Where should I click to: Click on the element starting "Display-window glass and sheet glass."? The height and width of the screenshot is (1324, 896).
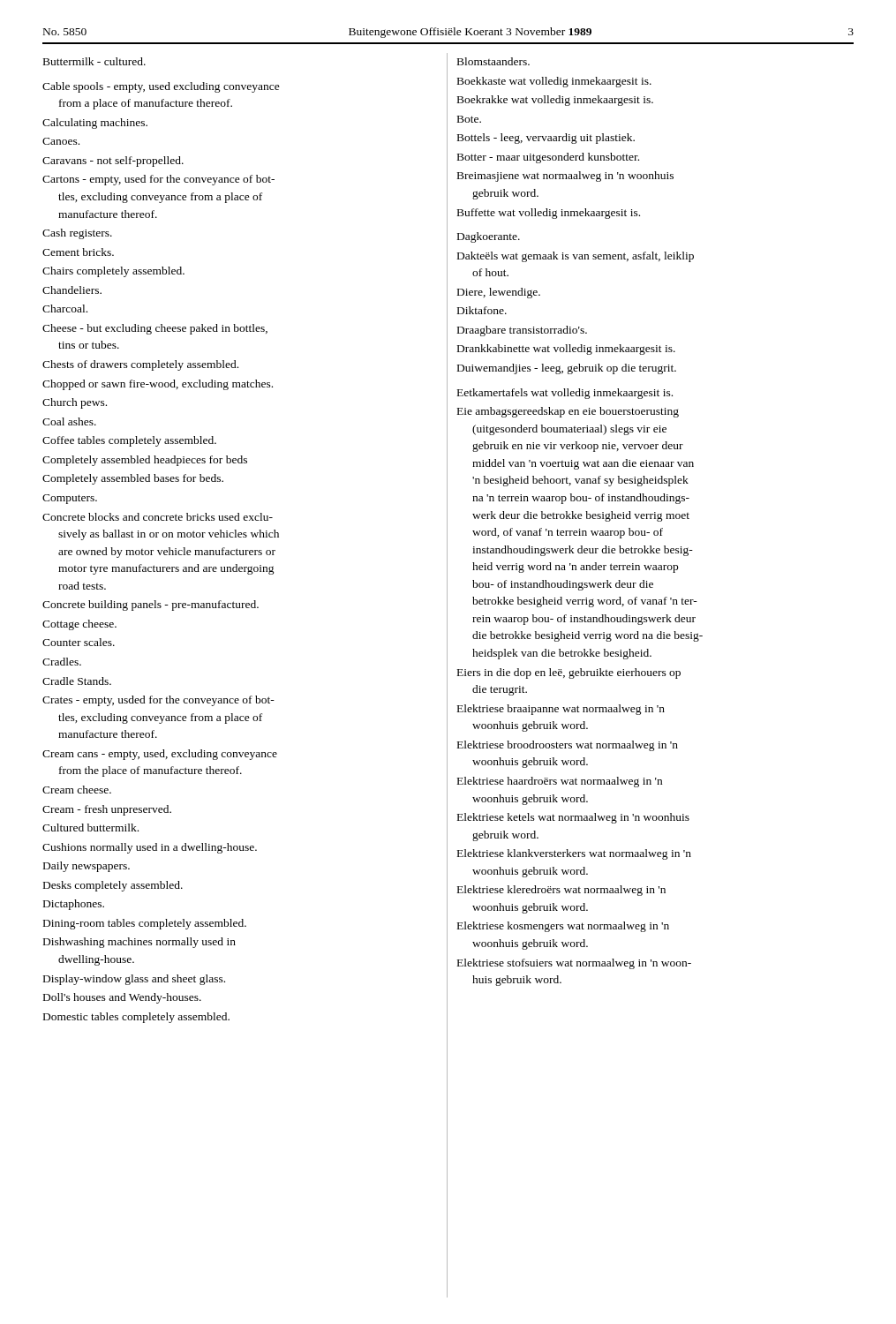tap(134, 980)
